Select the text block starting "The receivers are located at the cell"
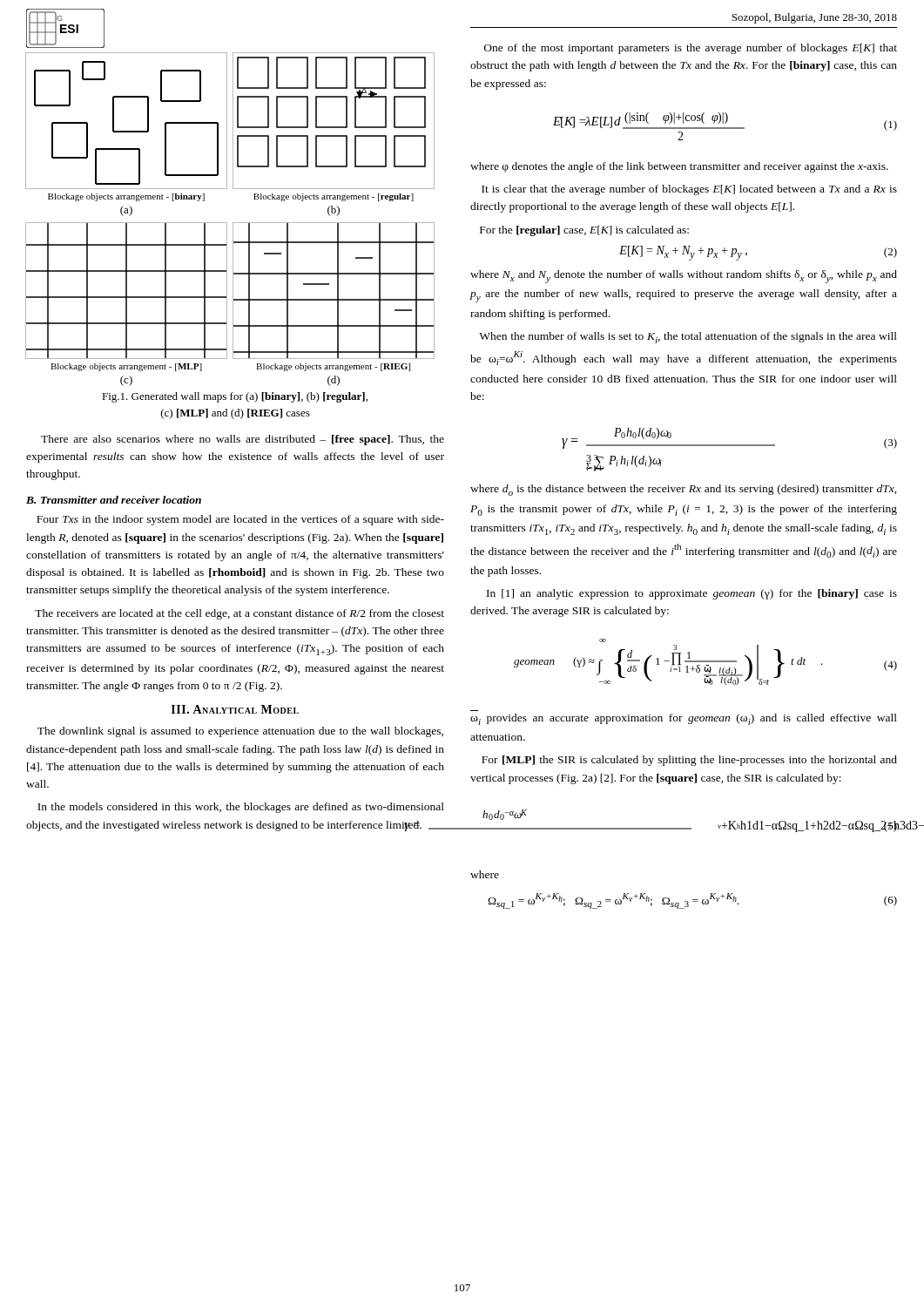This screenshot has height=1307, width=924. click(x=235, y=649)
